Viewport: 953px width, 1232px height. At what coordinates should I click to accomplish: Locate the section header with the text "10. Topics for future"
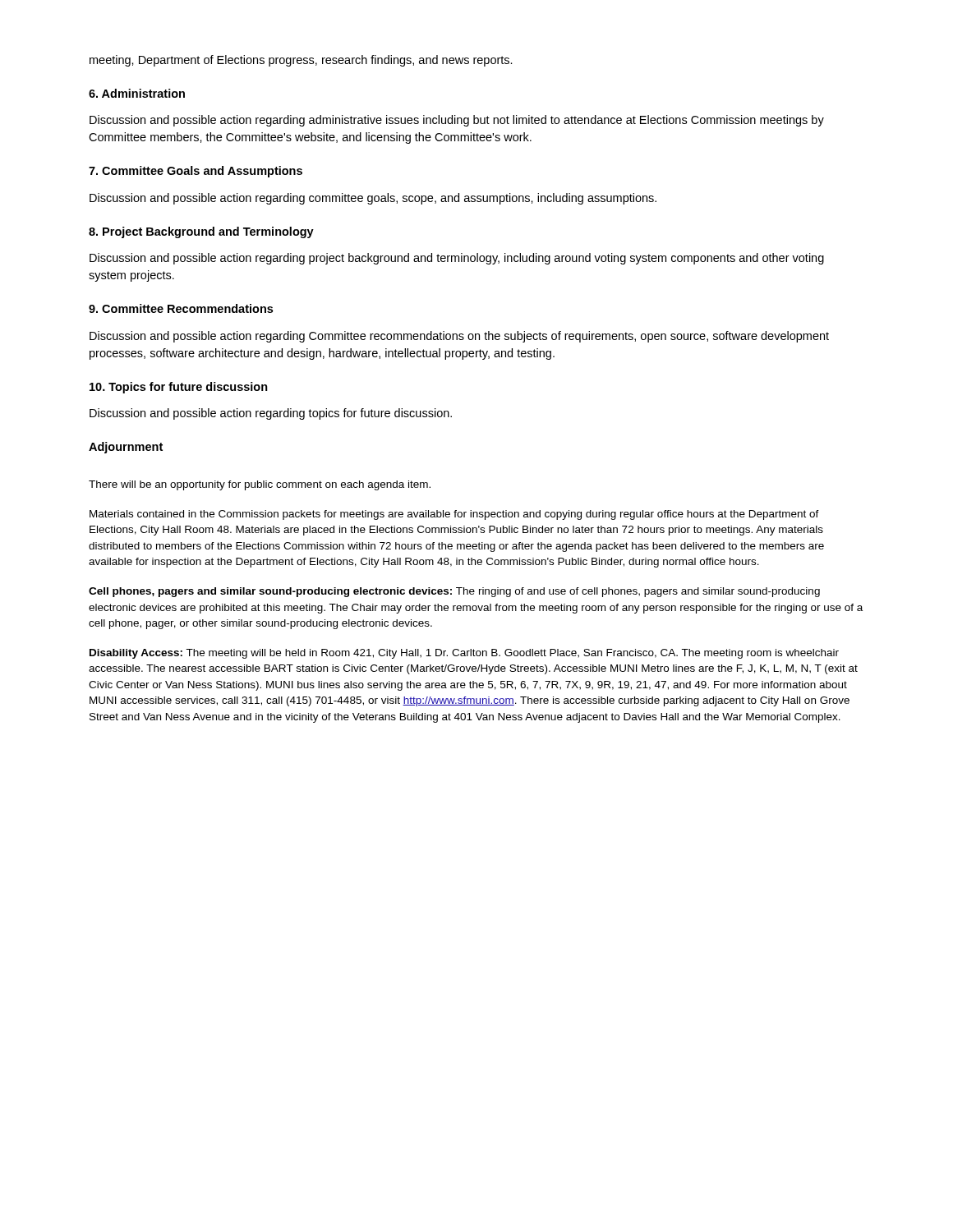pos(179,388)
